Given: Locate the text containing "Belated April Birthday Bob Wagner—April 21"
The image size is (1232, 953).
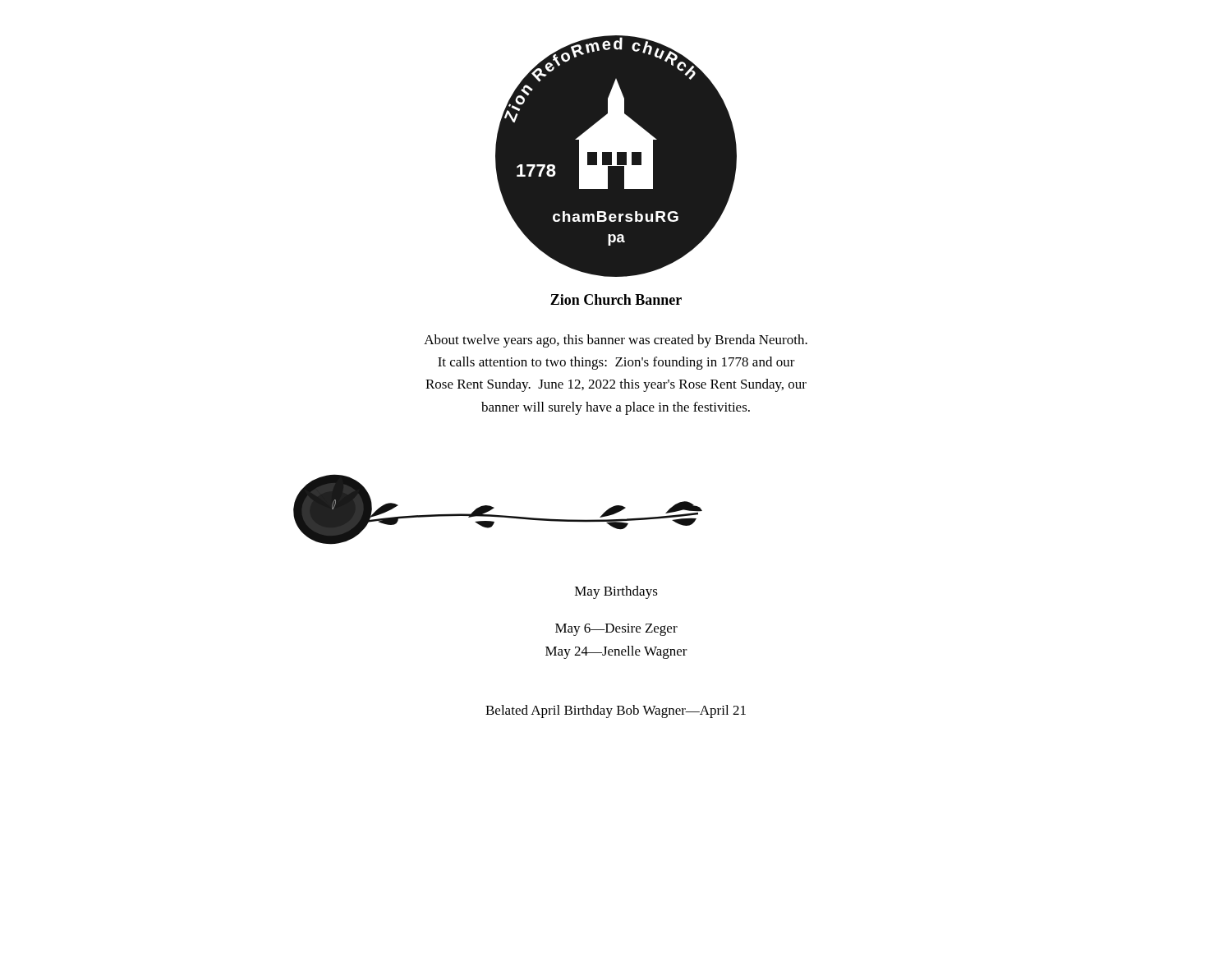Looking at the screenshot, I should [616, 710].
